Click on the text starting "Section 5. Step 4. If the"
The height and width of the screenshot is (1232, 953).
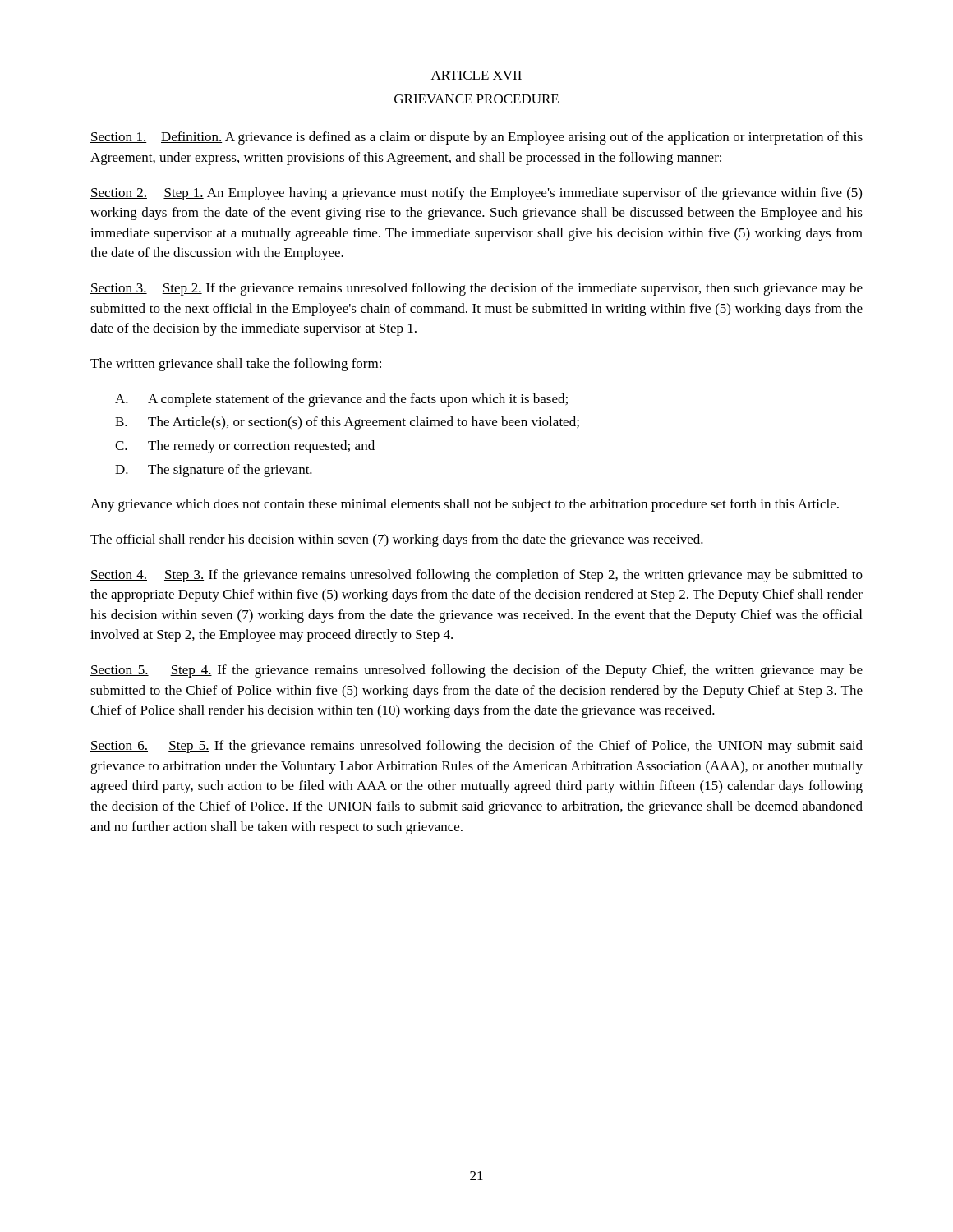[476, 690]
